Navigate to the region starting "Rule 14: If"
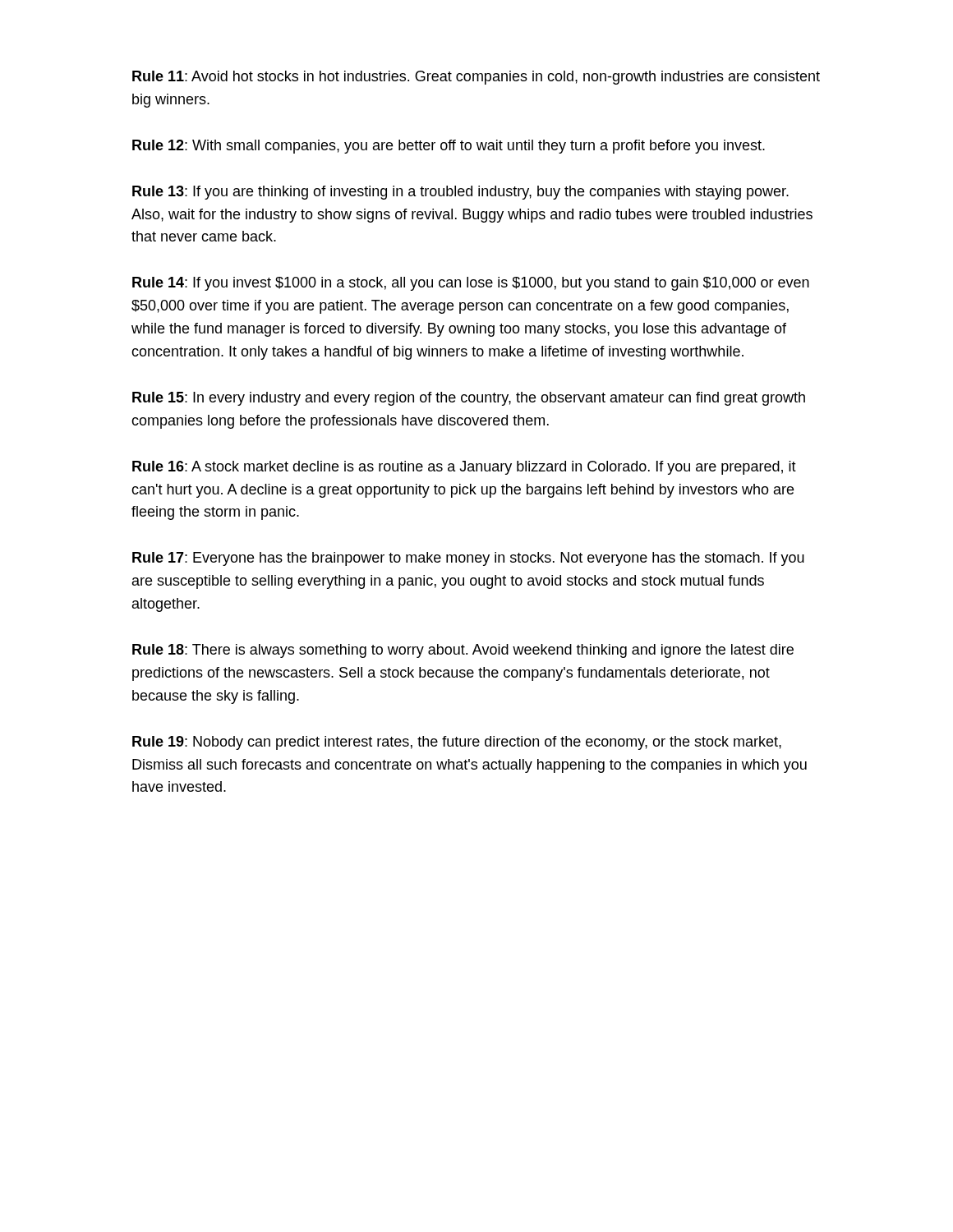 pos(471,317)
